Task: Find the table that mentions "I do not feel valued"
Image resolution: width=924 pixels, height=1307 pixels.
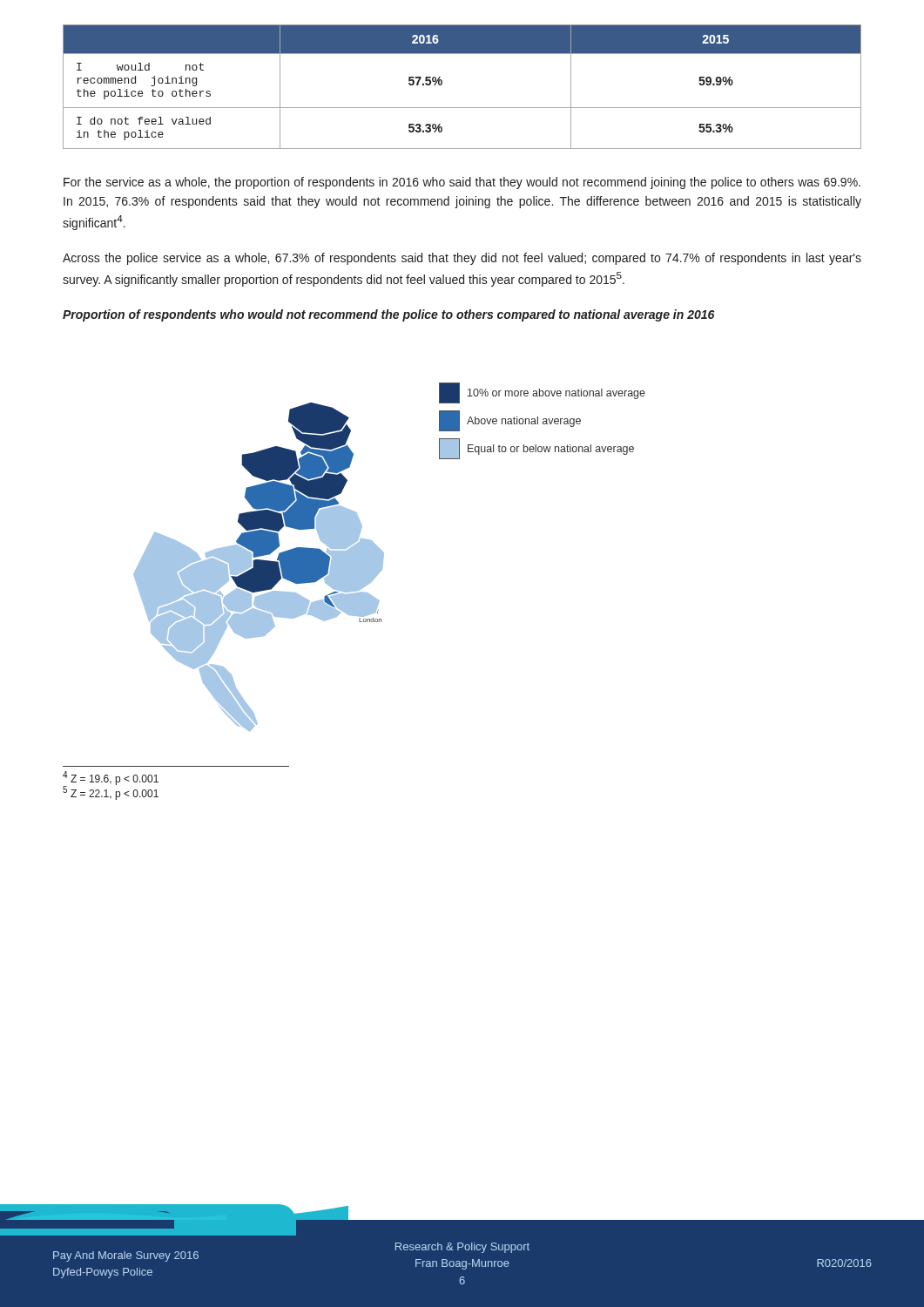Action: 462,87
